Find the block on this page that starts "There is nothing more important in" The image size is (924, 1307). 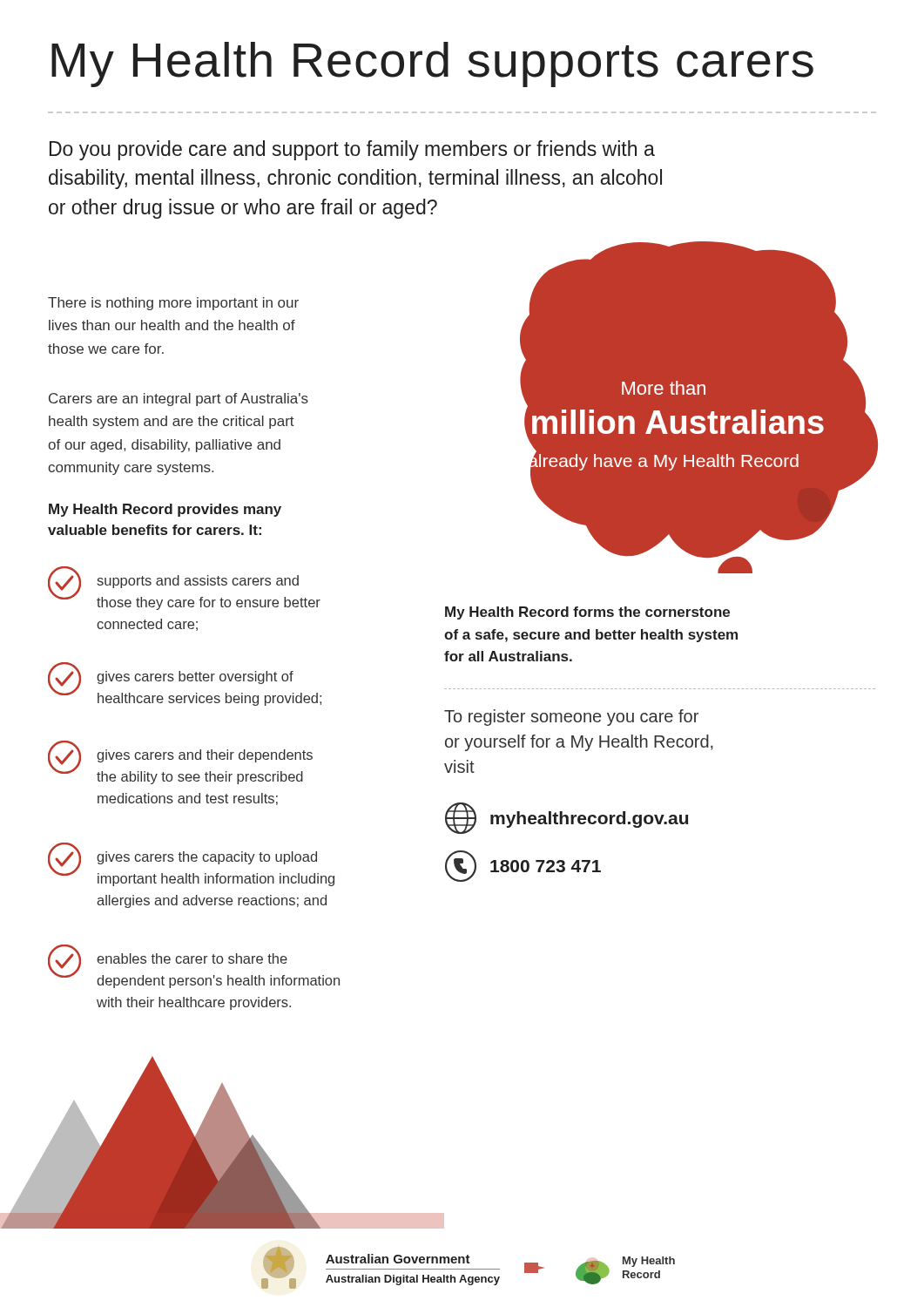tap(239, 326)
